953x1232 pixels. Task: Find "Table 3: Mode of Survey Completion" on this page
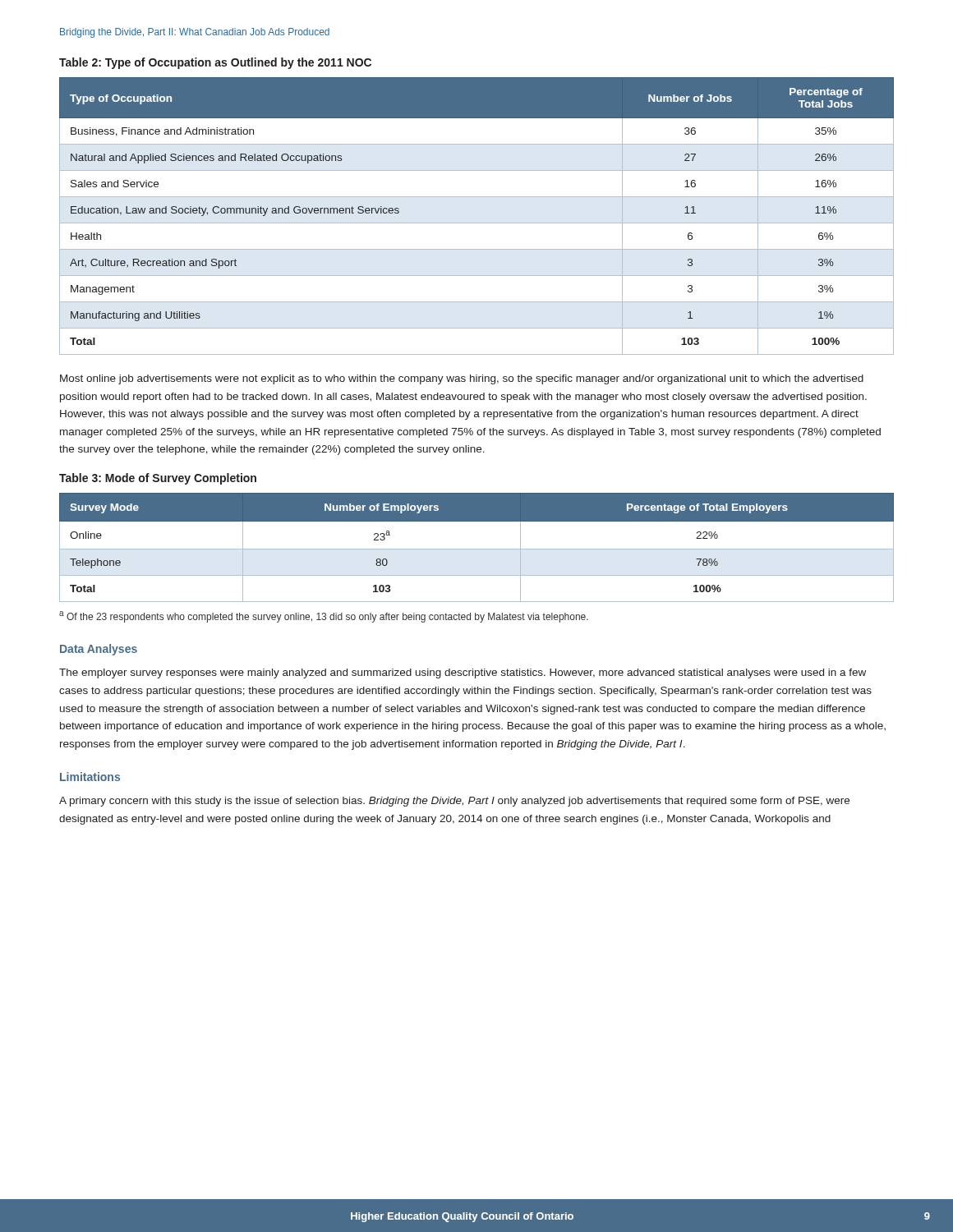[x=158, y=478]
